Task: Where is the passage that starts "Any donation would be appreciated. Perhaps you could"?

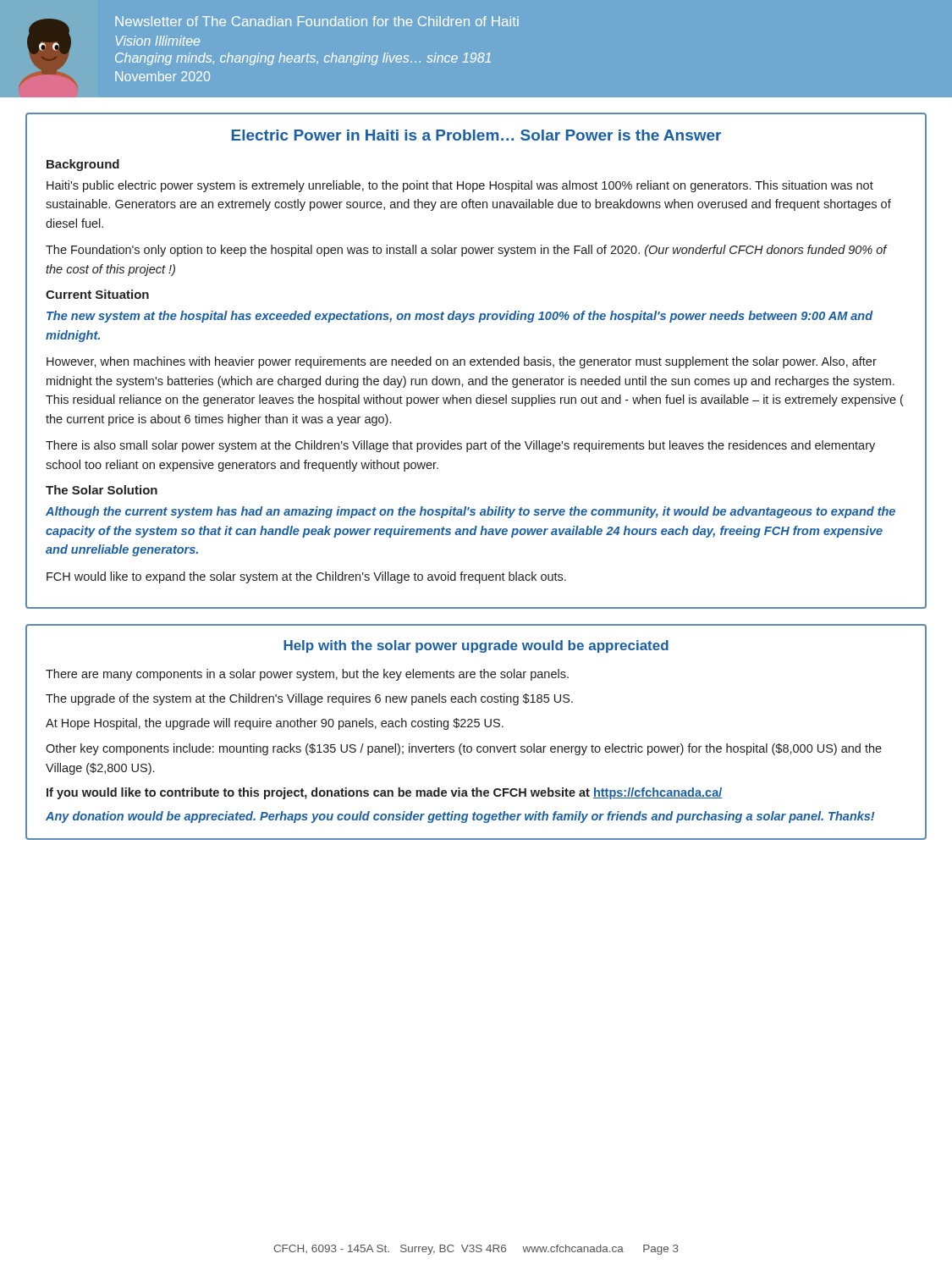Action: (x=476, y=816)
